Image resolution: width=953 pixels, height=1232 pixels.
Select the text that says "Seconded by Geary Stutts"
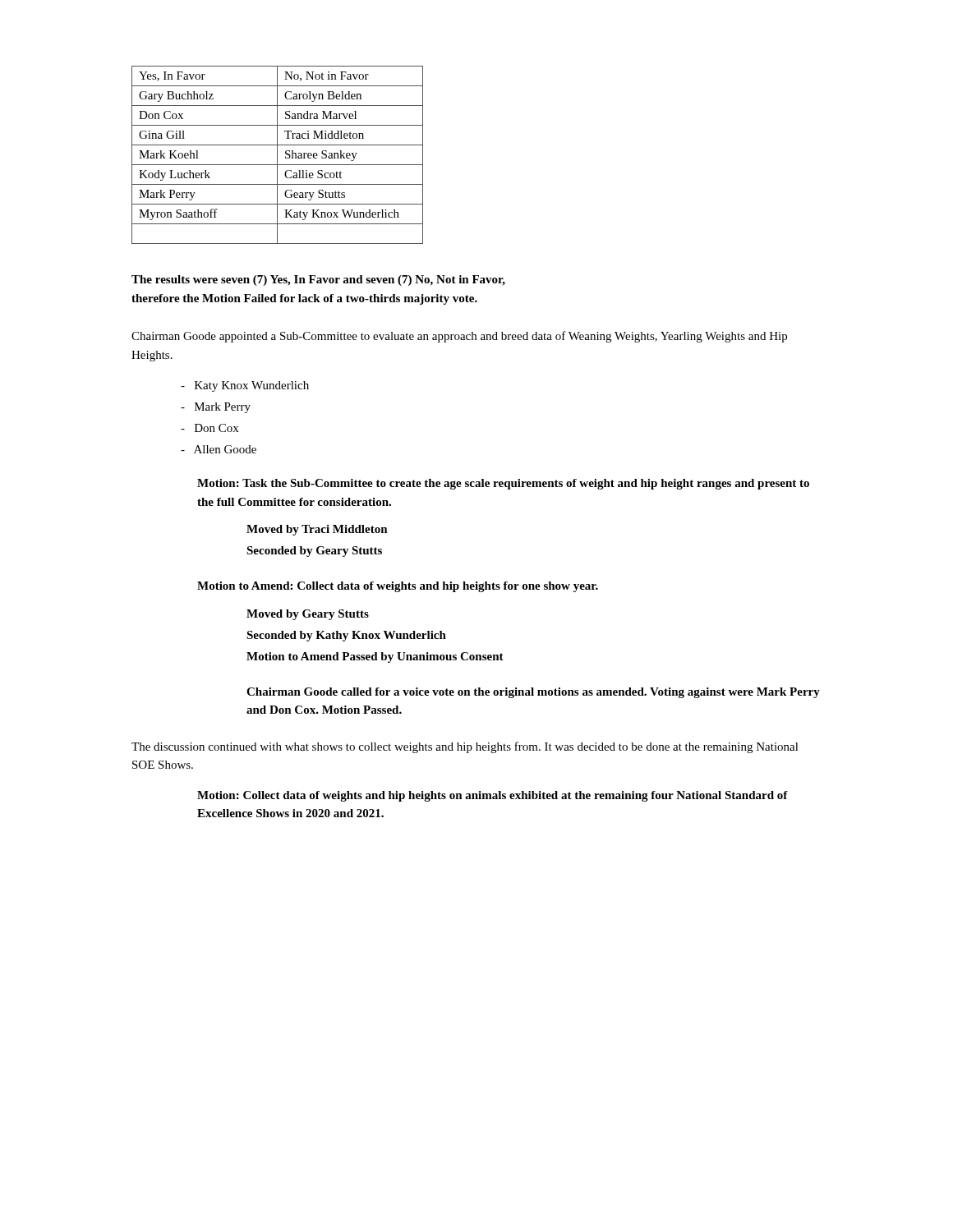click(x=314, y=550)
